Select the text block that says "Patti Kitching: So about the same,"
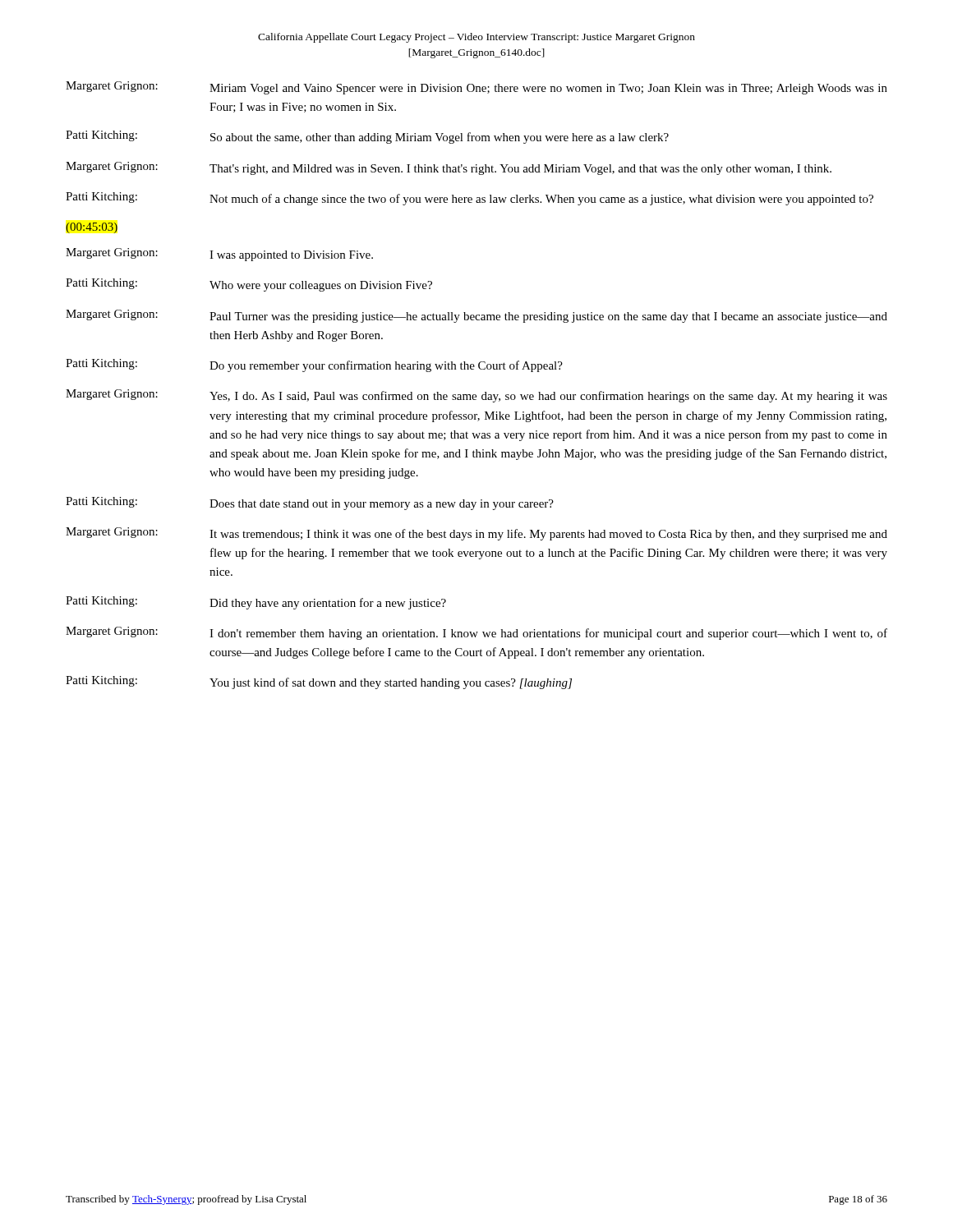Image resolution: width=953 pixels, height=1232 pixels. click(476, 138)
